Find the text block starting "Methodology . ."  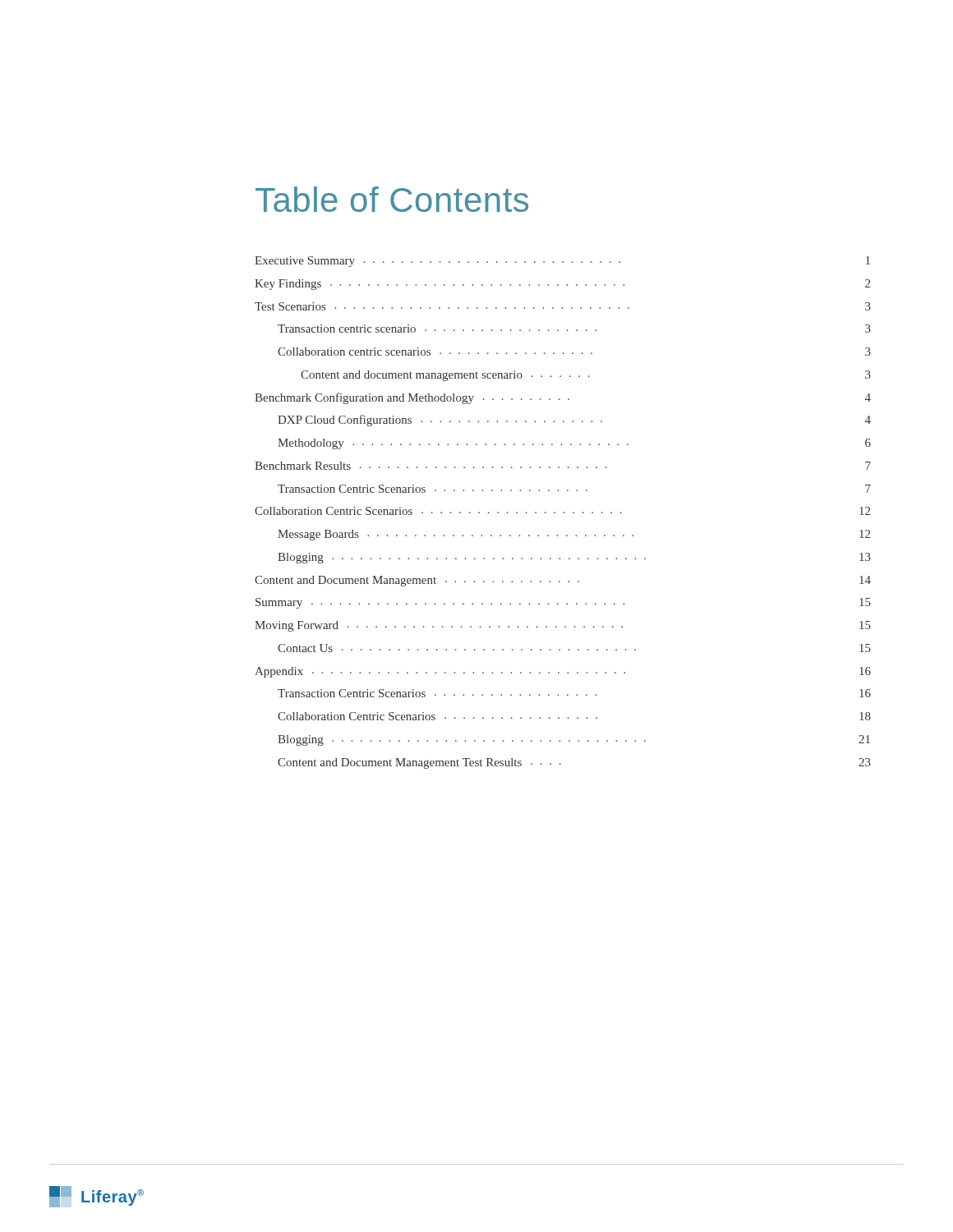574,443
